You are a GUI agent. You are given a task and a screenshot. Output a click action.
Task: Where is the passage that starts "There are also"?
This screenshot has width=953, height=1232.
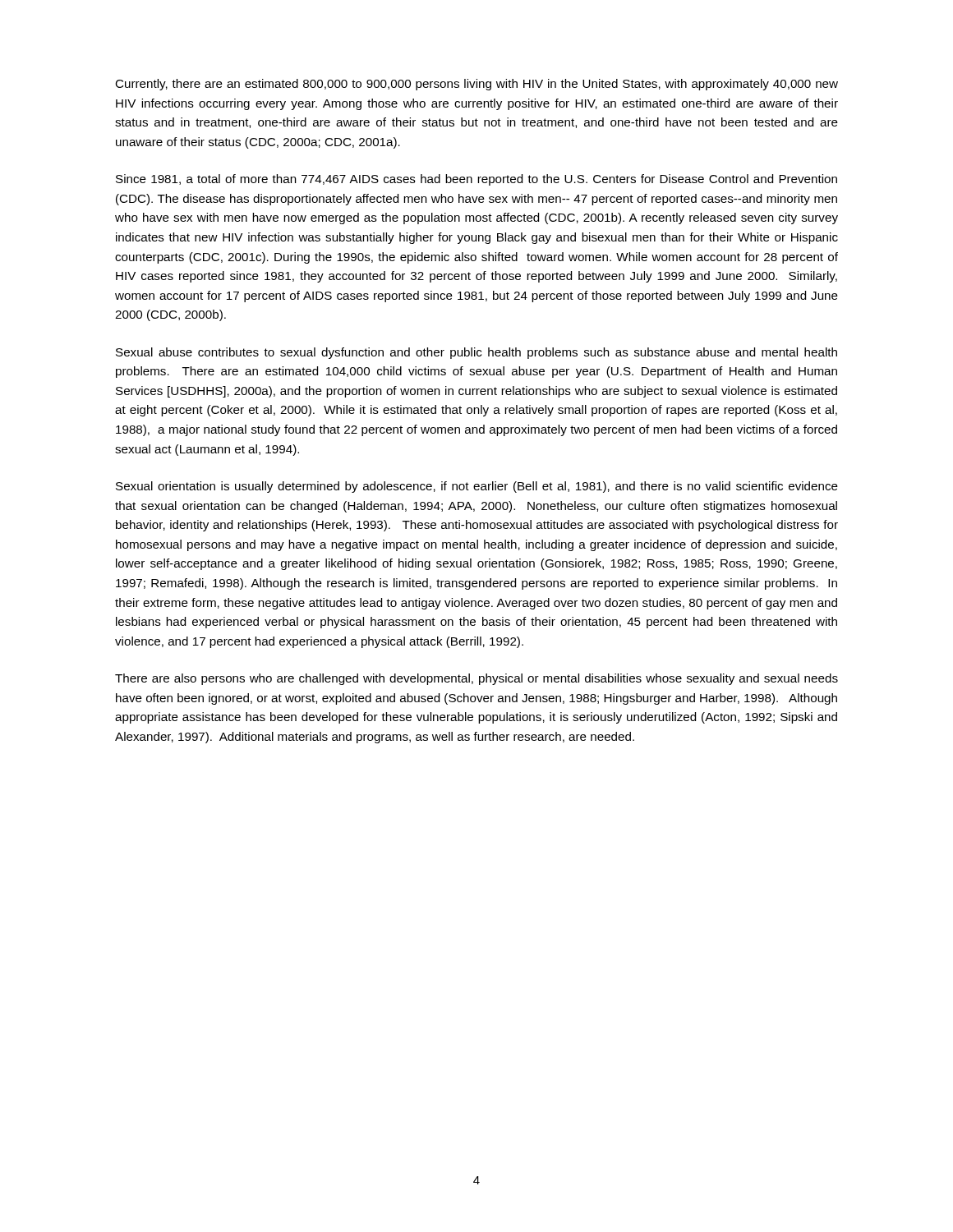(476, 707)
